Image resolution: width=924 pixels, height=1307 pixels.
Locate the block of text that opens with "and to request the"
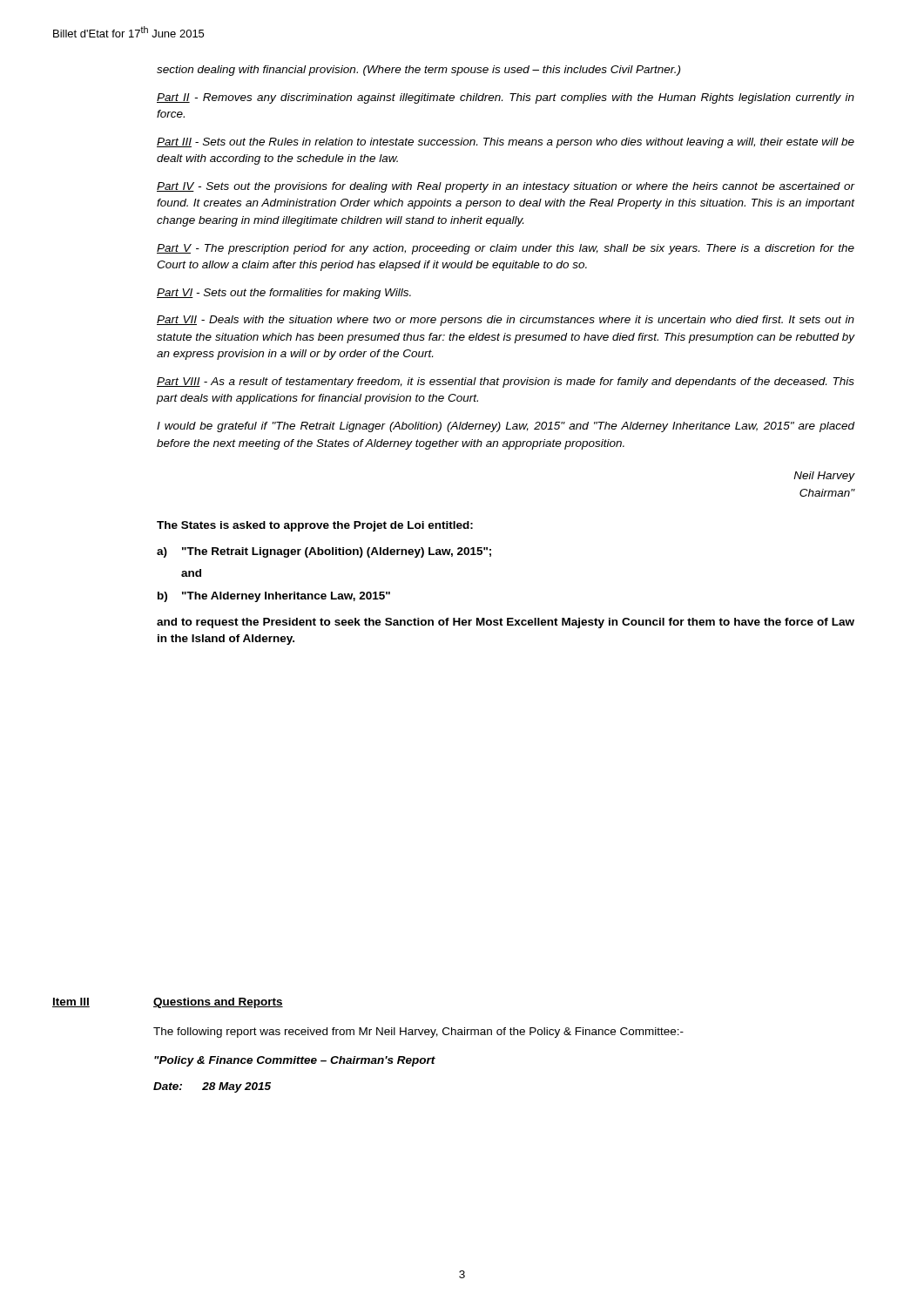[x=506, y=630]
